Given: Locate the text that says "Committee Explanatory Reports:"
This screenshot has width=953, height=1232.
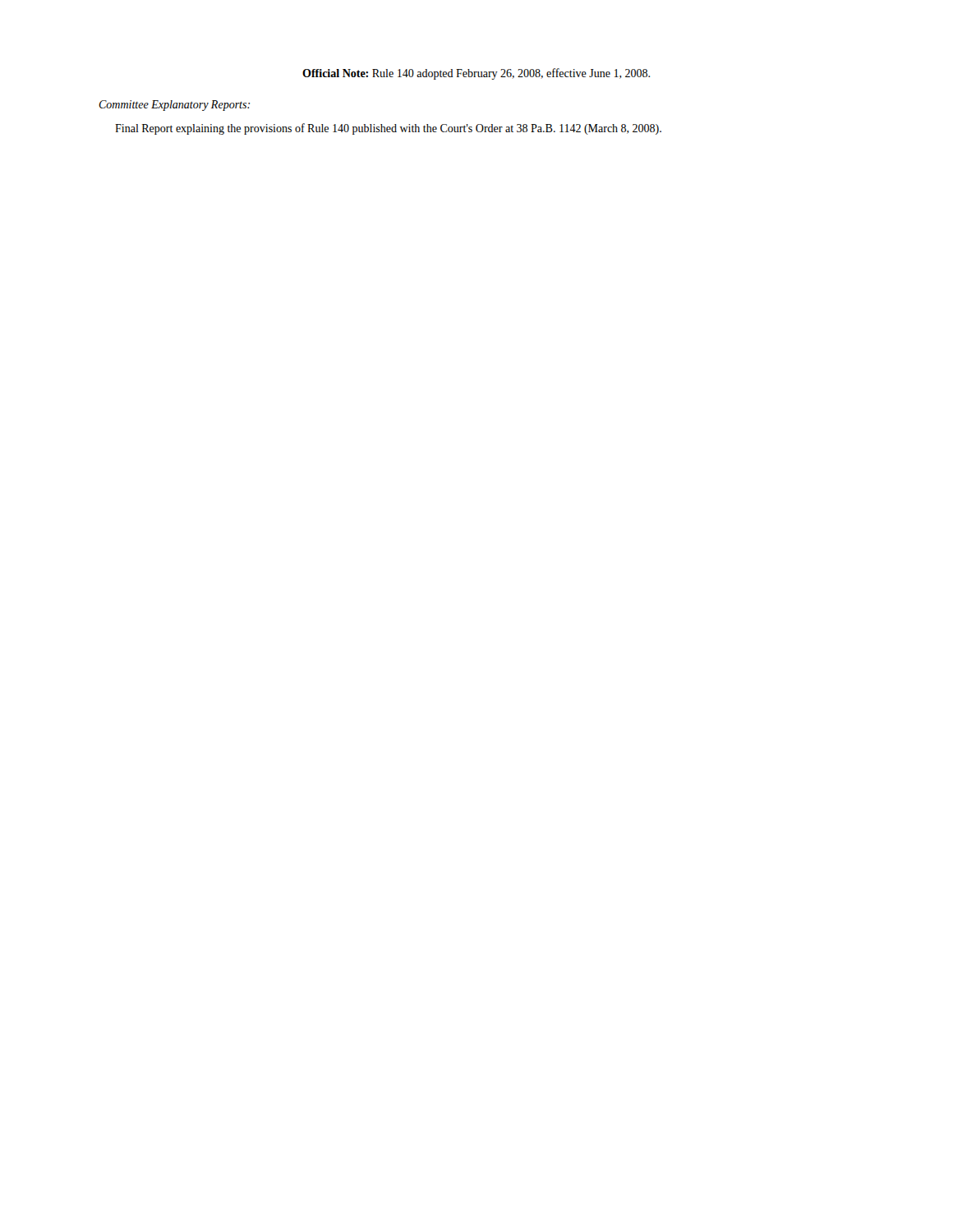Looking at the screenshot, I should click(x=175, y=104).
